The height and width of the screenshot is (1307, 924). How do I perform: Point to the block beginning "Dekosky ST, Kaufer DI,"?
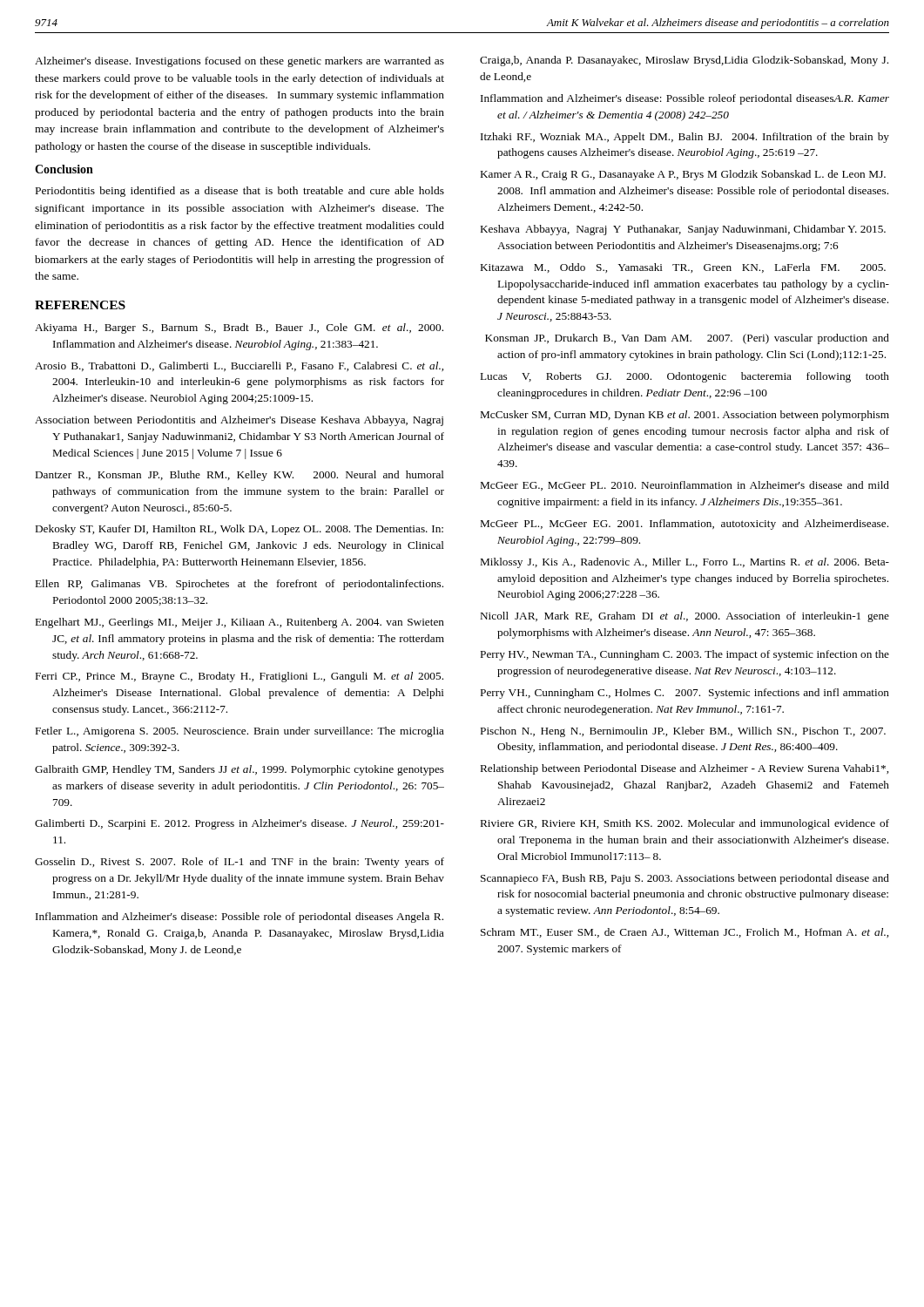point(240,545)
